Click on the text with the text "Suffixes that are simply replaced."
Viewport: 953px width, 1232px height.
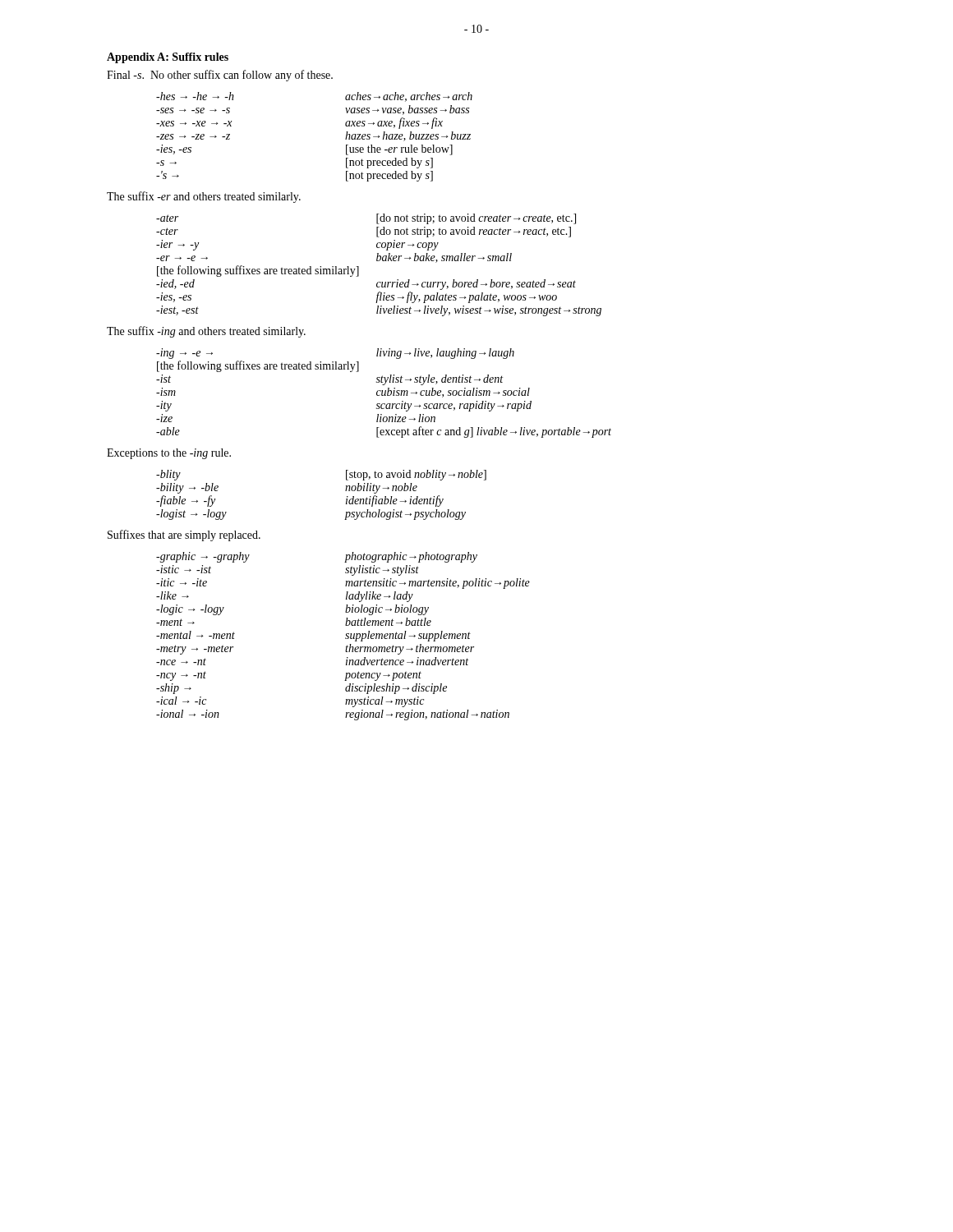click(x=184, y=535)
